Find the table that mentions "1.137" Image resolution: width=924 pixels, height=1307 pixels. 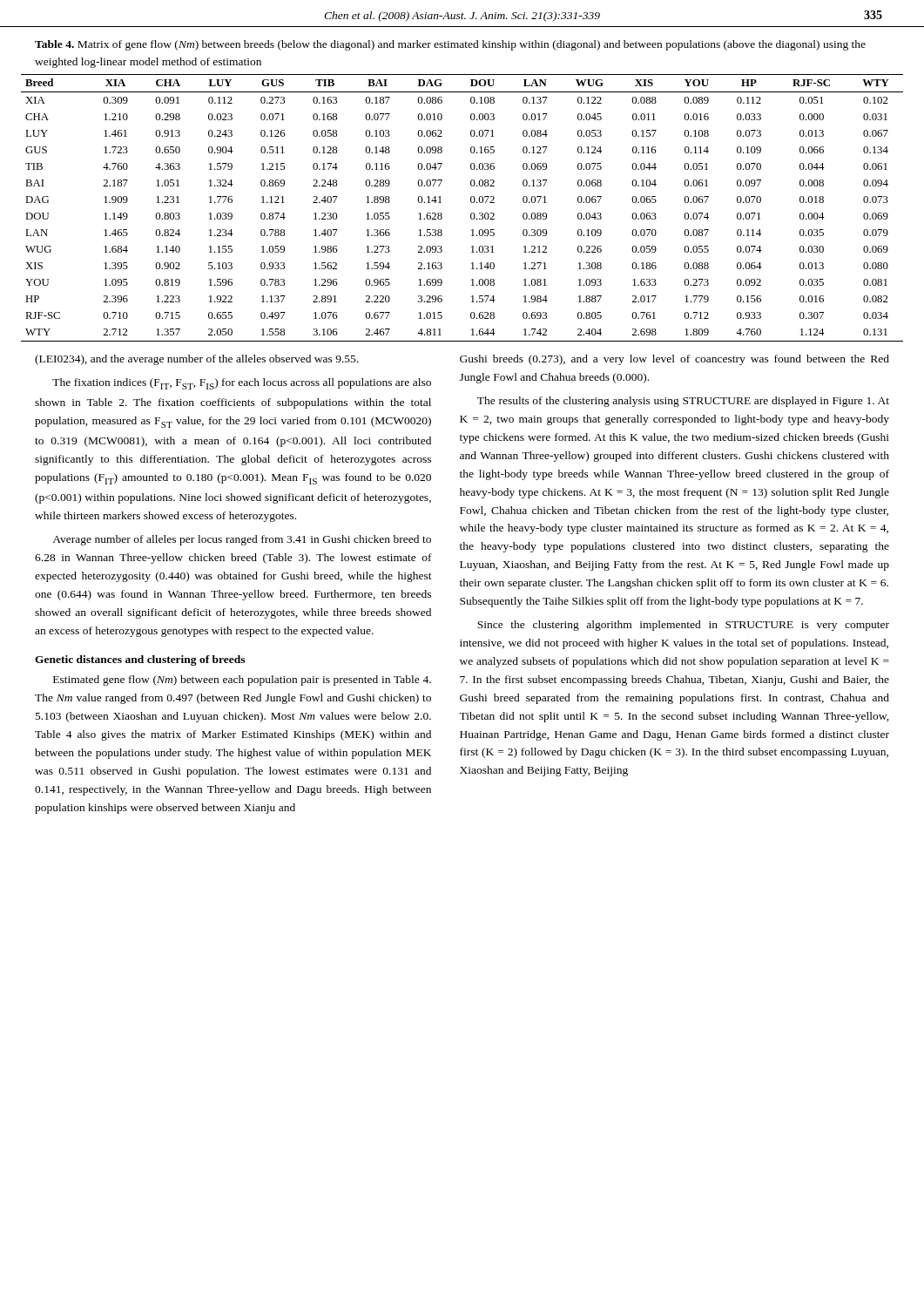tap(462, 208)
